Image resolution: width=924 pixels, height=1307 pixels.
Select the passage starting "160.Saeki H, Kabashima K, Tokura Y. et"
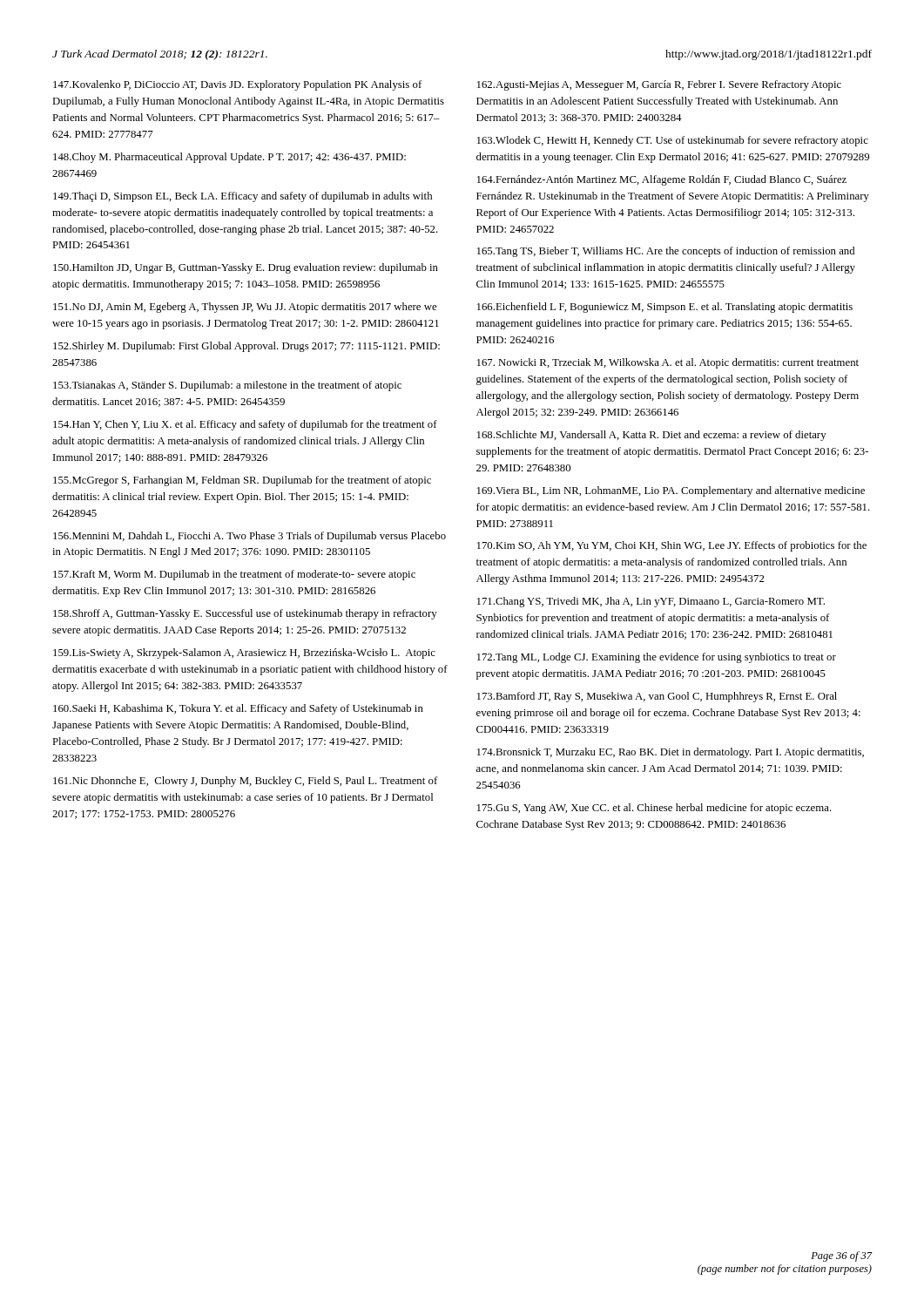coord(238,733)
